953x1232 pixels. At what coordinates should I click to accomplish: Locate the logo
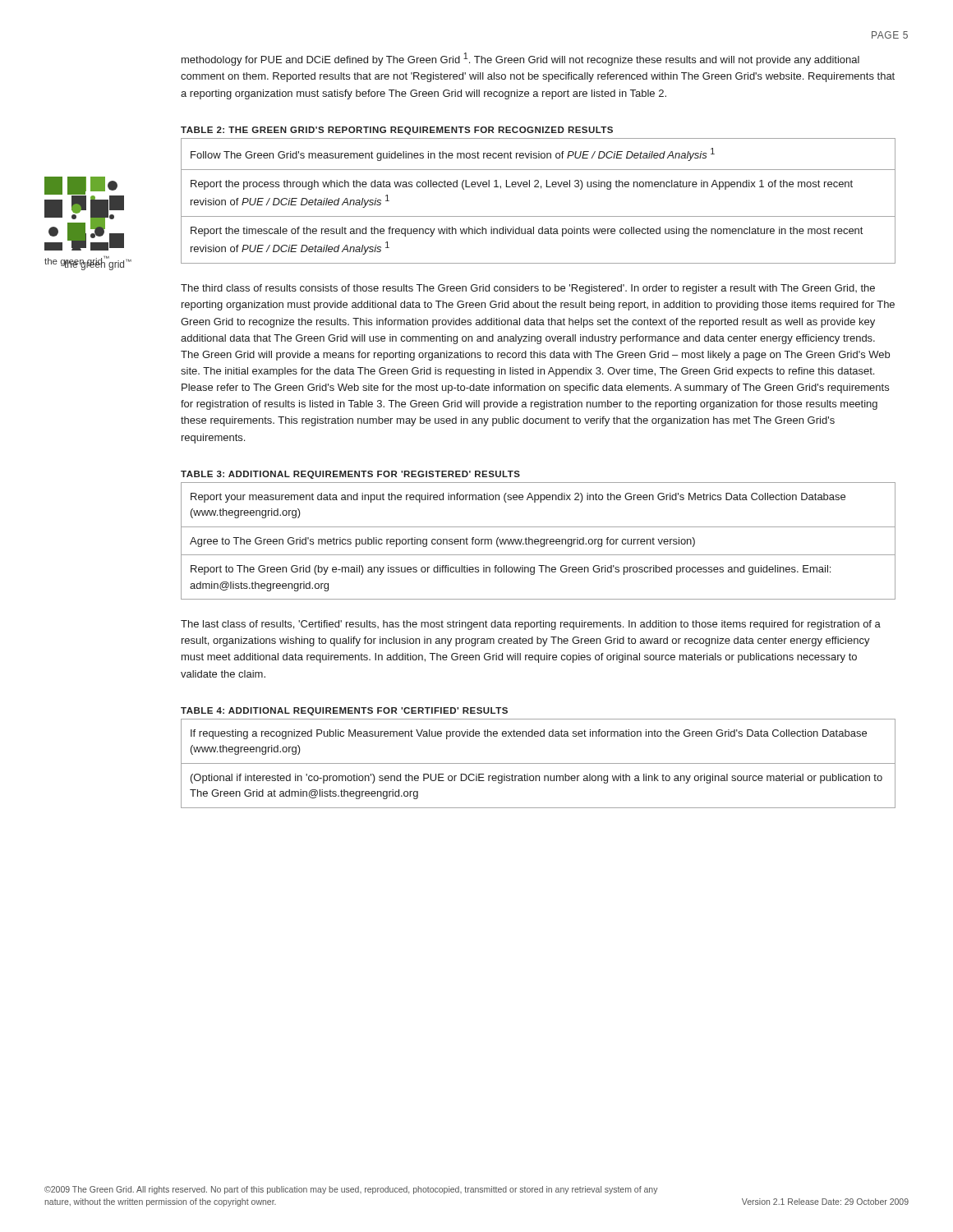98,221
